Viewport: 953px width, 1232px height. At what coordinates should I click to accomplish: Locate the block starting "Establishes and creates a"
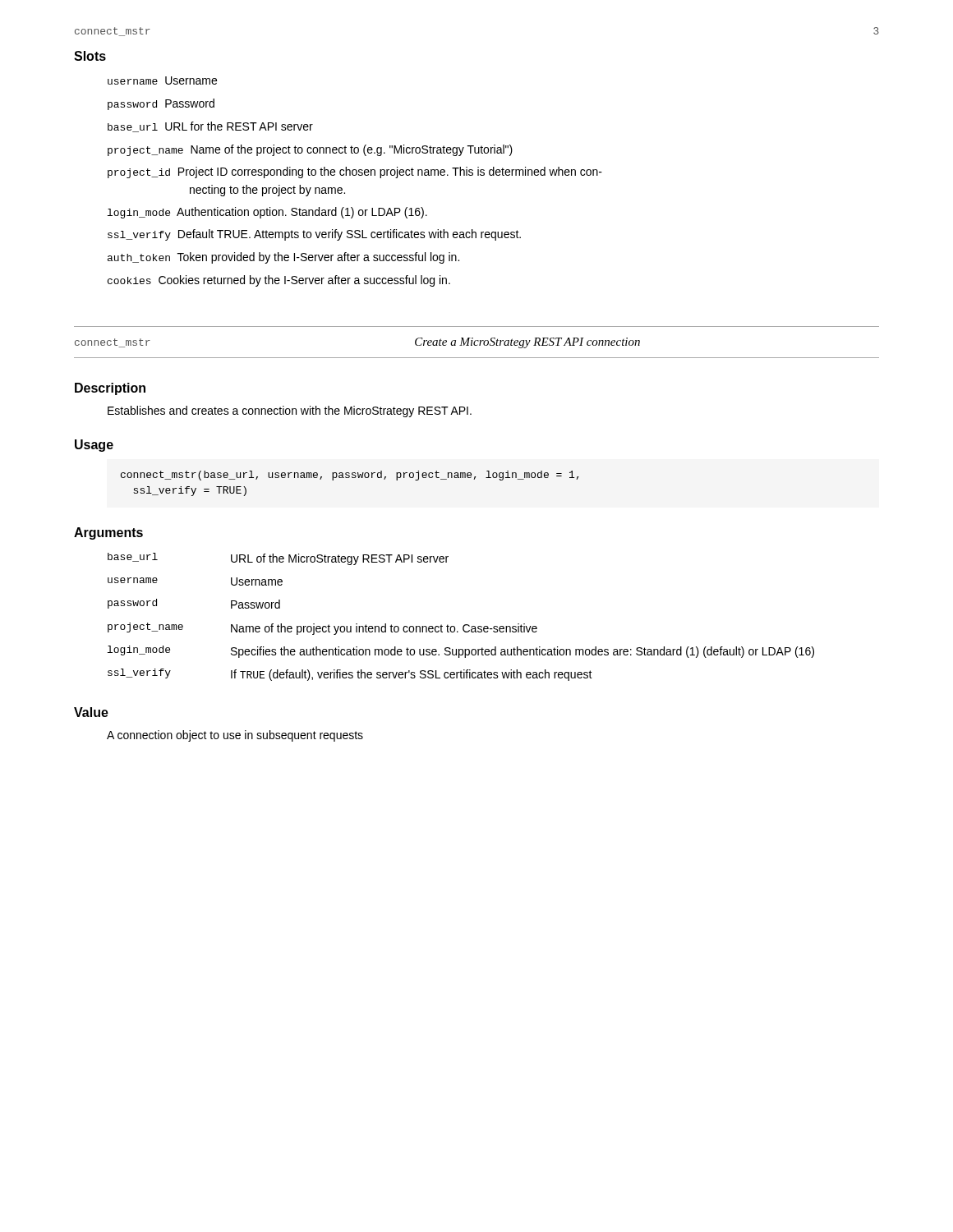point(290,411)
